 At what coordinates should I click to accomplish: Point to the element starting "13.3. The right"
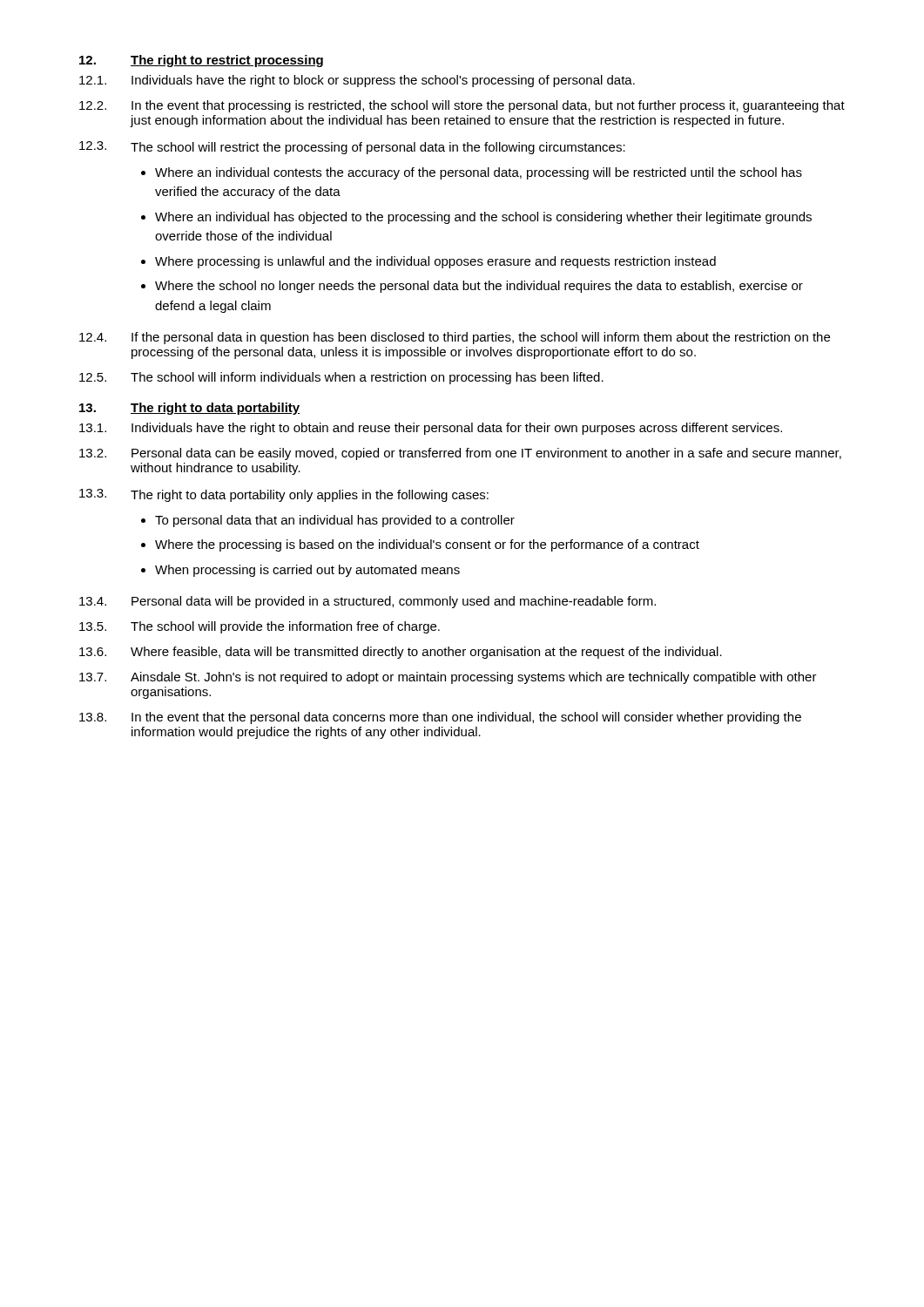(462, 535)
